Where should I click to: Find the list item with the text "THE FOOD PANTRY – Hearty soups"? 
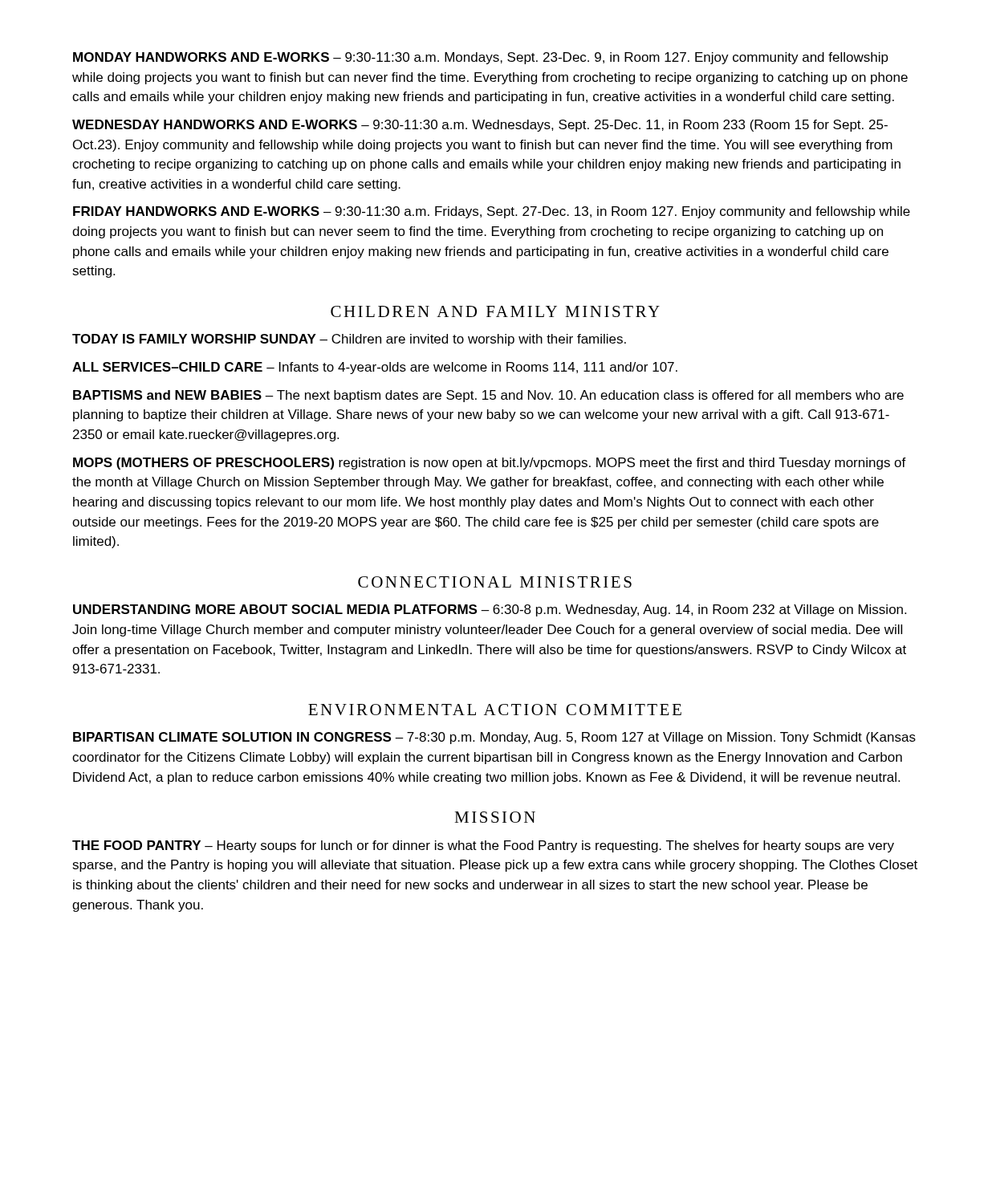coord(495,875)
